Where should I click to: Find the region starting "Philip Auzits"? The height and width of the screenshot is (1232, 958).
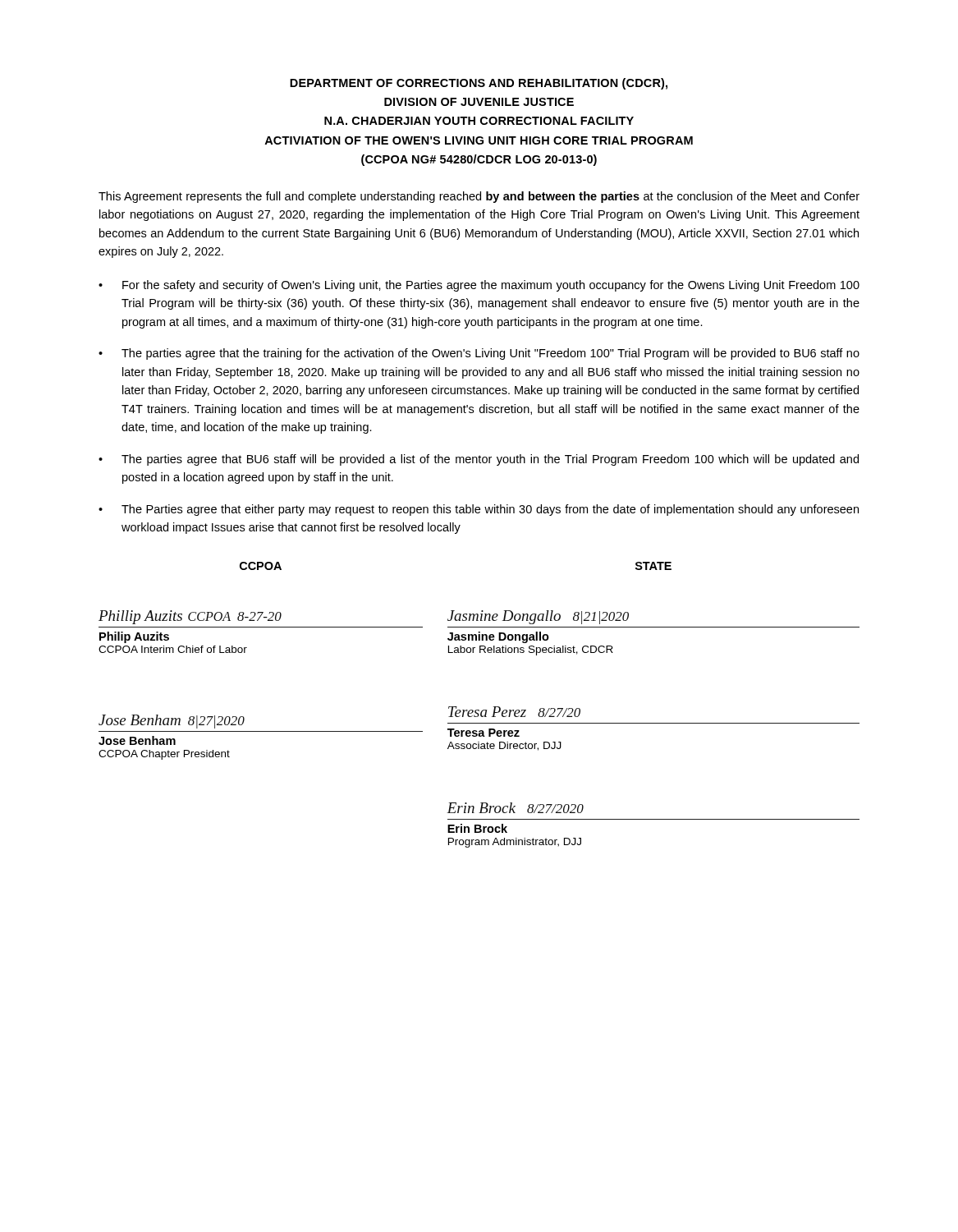(x=134, y=637)
